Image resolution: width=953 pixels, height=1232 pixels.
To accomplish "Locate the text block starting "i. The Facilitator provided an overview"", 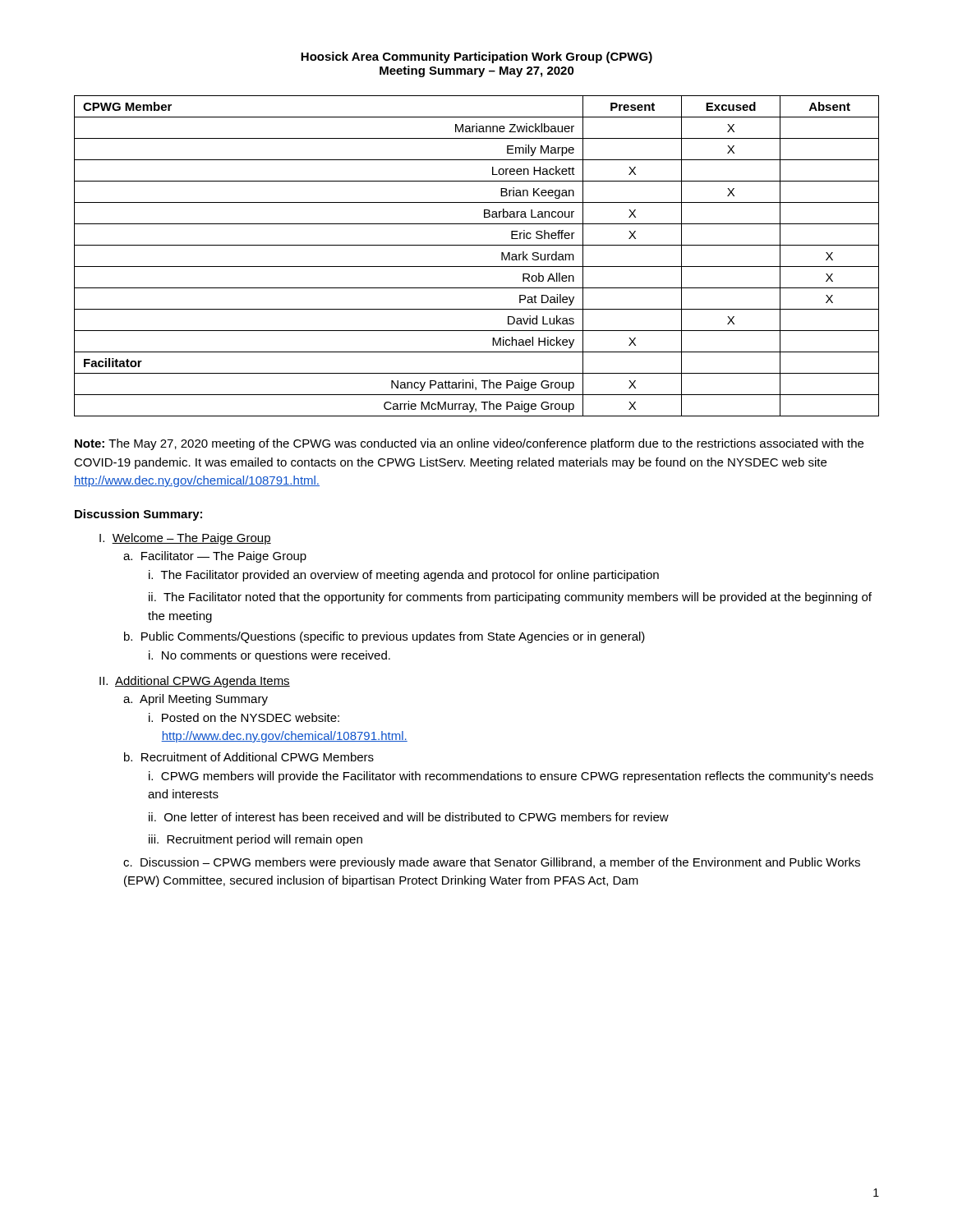I will point(404,574).
